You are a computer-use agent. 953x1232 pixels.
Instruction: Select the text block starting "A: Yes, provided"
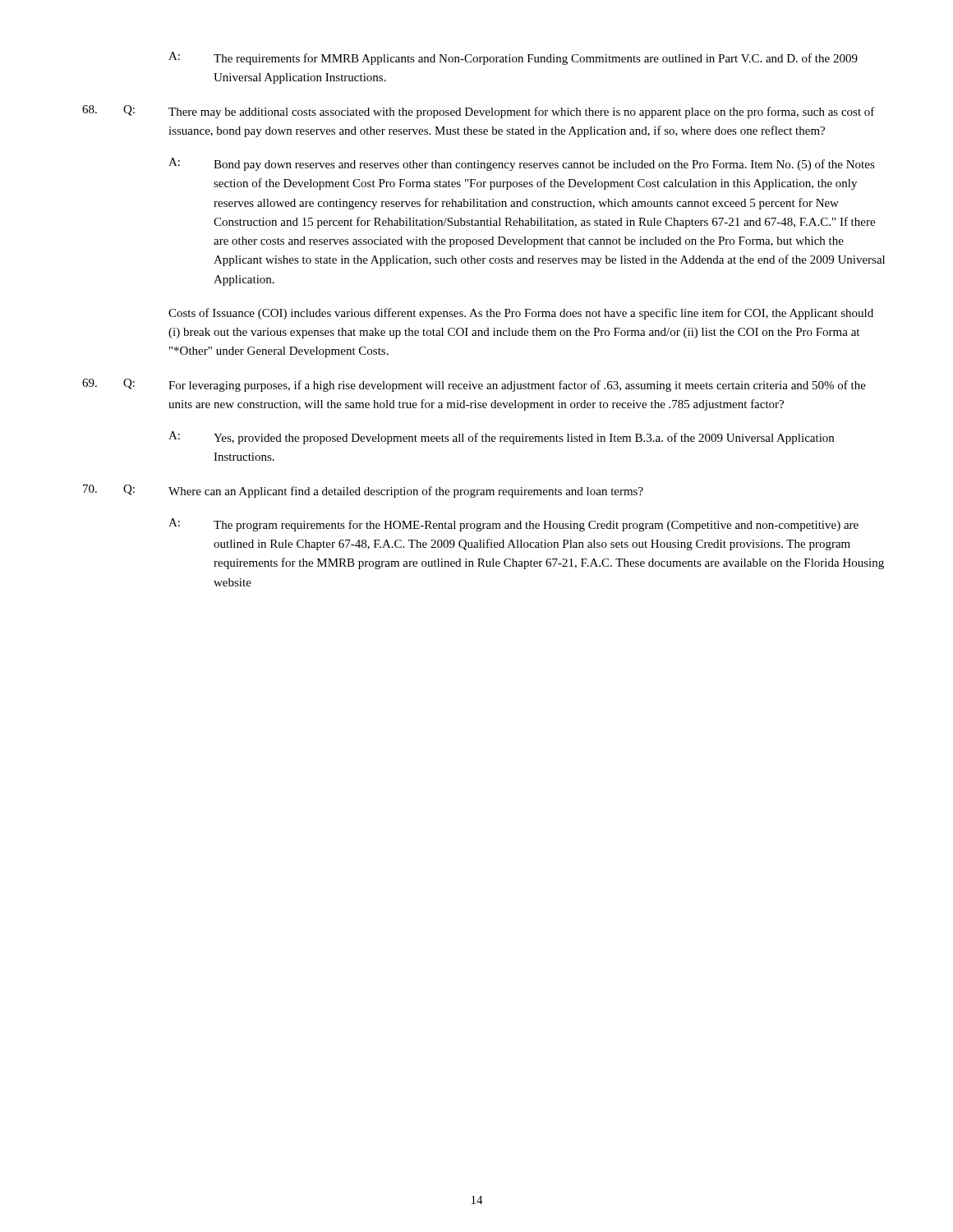(528, 448)
